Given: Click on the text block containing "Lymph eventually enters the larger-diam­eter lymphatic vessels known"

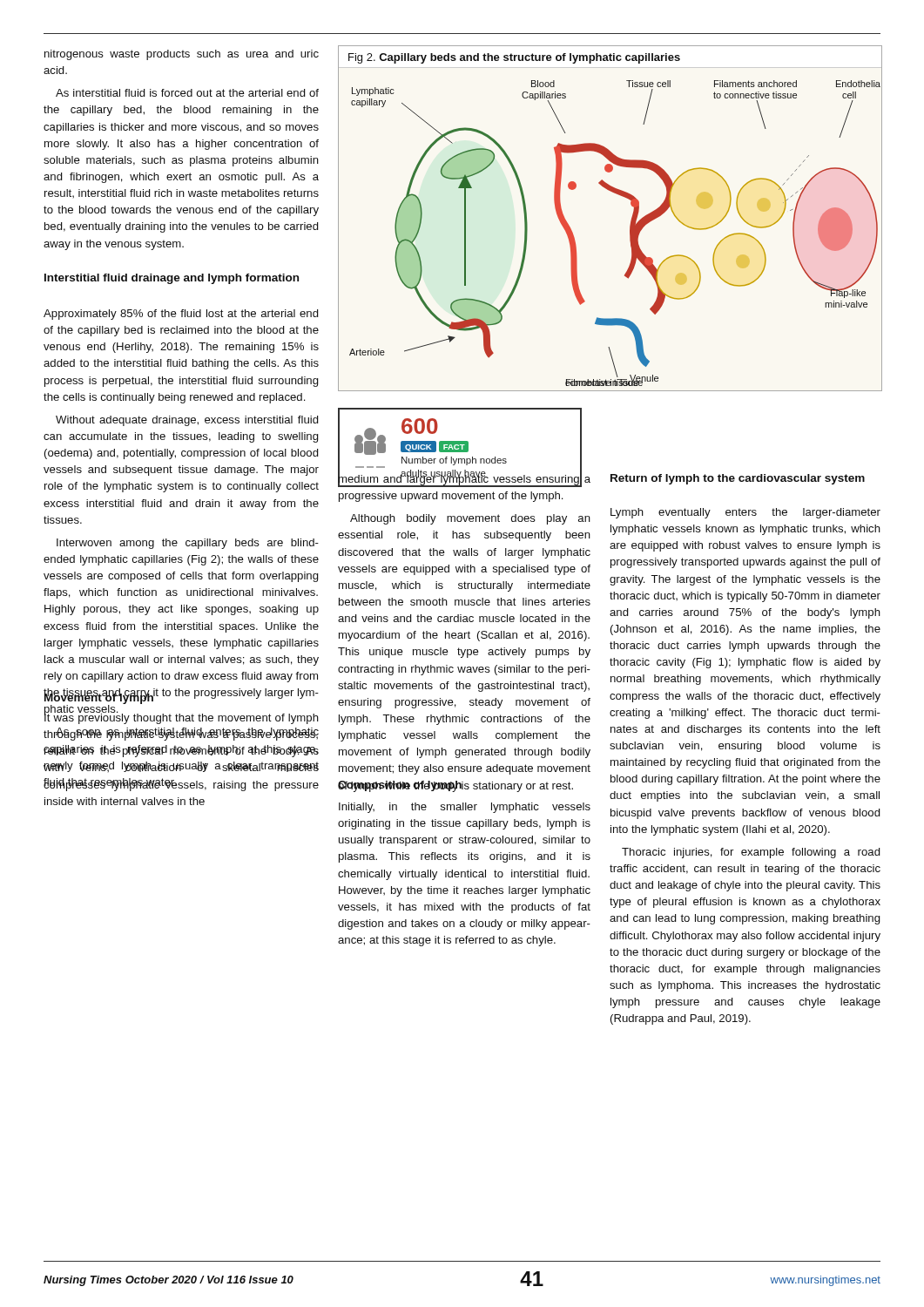Looking at the screenshot, I should coord(745,765).
